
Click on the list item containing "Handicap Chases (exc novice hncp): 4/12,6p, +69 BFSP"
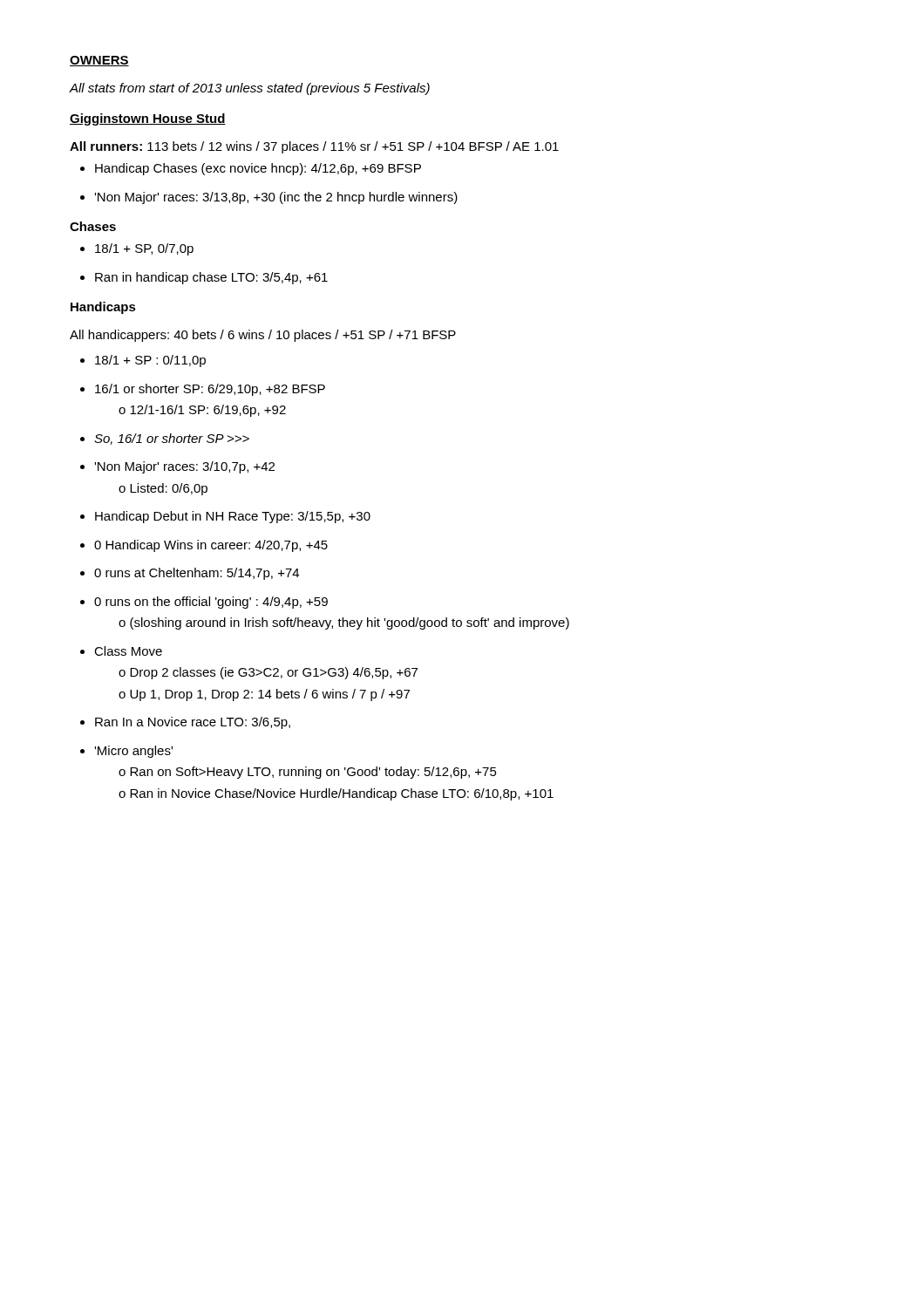pos(251,169)
